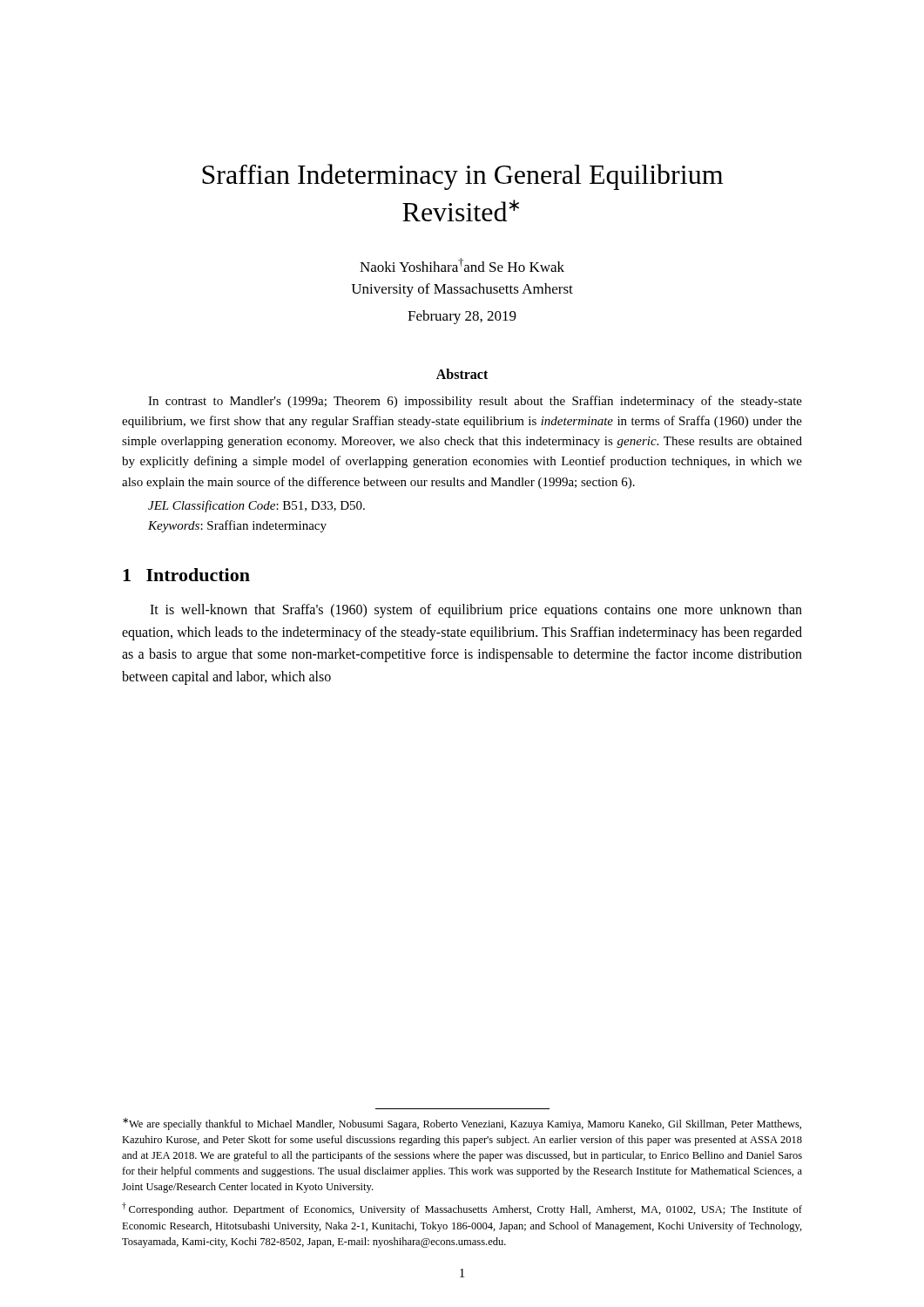924x1307 pixels.
Task: Where is the passage that starts "In contrast to Mandler's (1999a;"?
Action: click(x=462, y=463)
